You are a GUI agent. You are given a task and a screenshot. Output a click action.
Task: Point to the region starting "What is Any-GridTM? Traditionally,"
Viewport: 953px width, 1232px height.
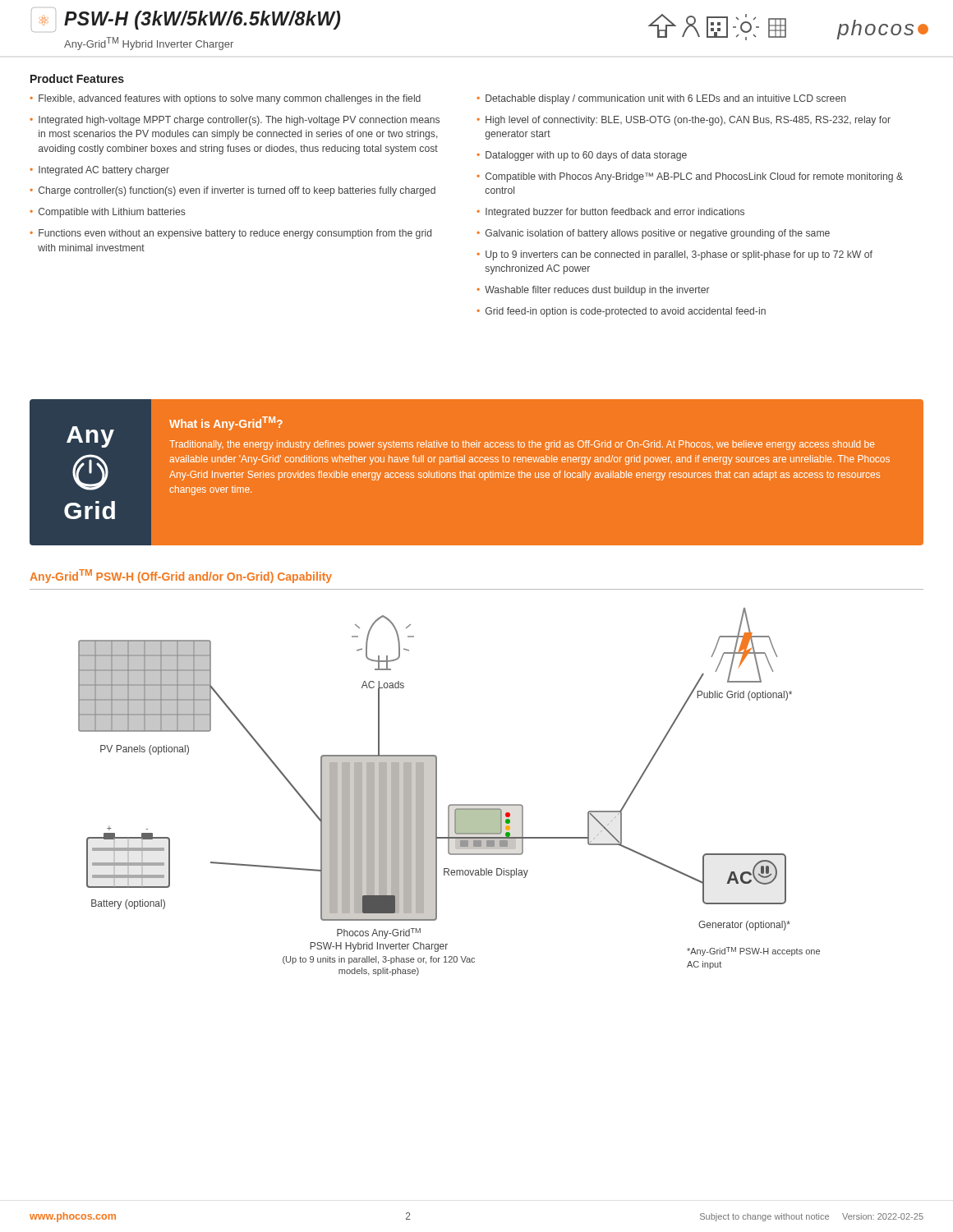pyautogui.click(x=537, y=456)
